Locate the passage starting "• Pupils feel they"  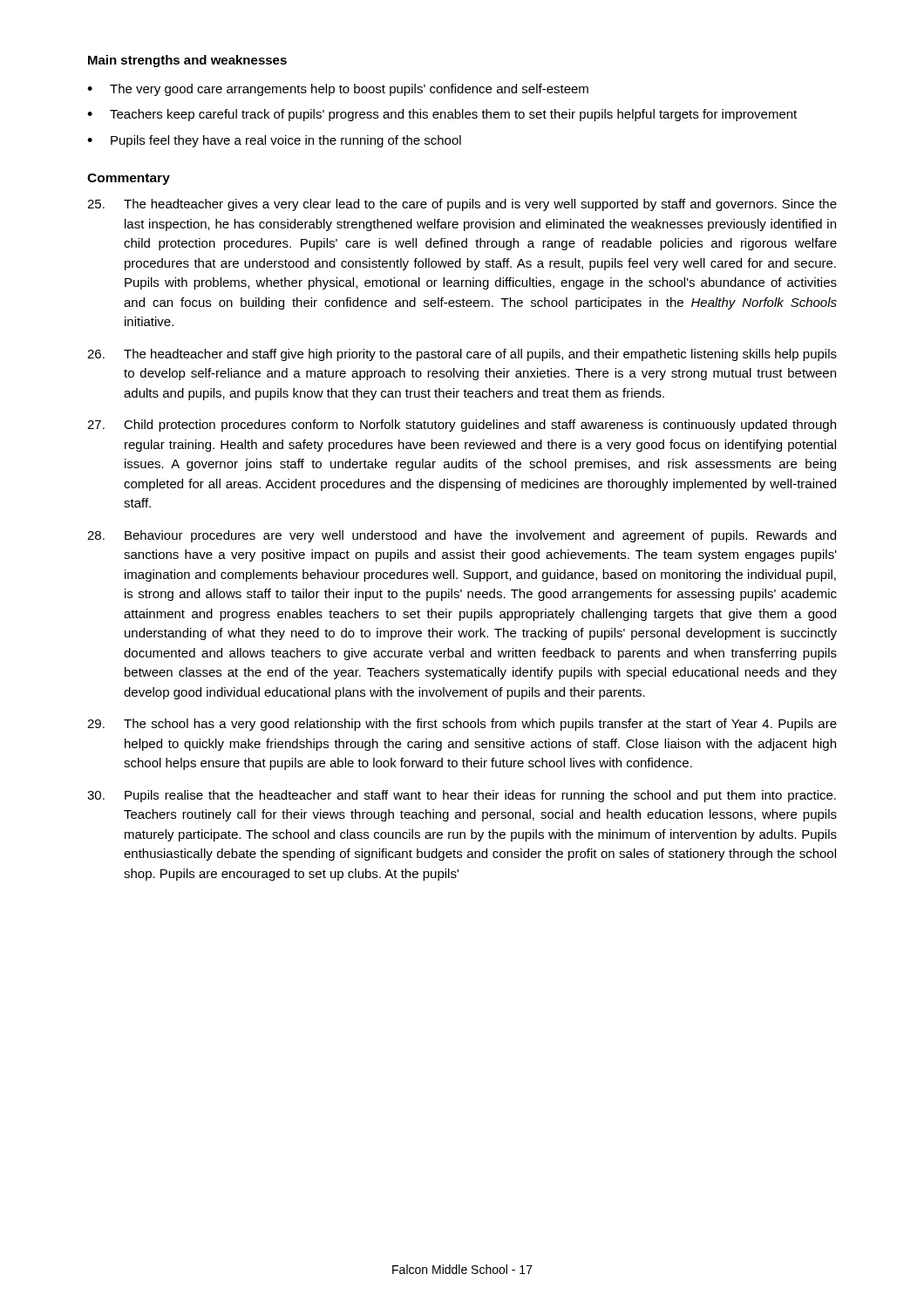[462, 141]
